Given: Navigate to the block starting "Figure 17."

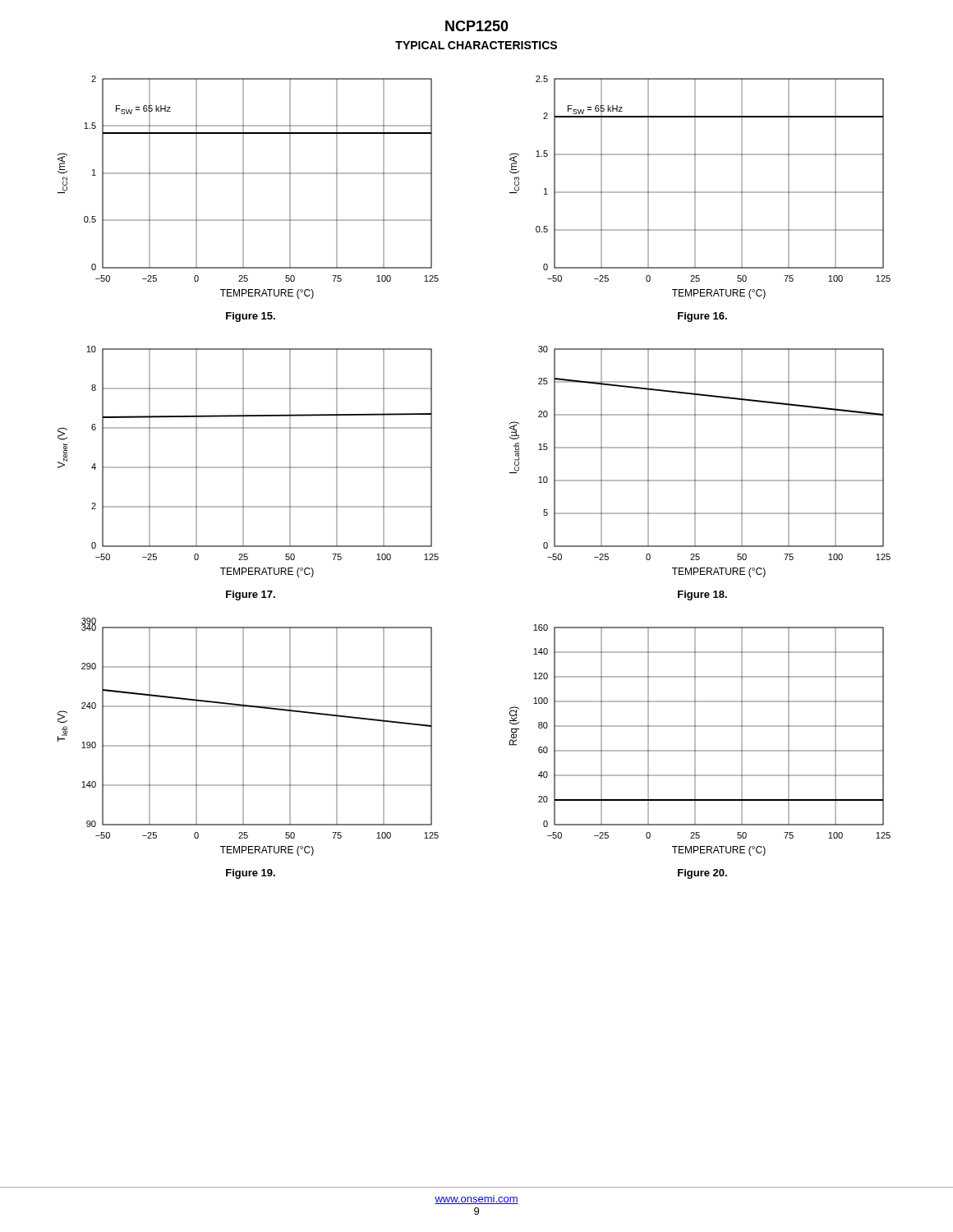Looking at the screenshot, I should coord(251,594).
